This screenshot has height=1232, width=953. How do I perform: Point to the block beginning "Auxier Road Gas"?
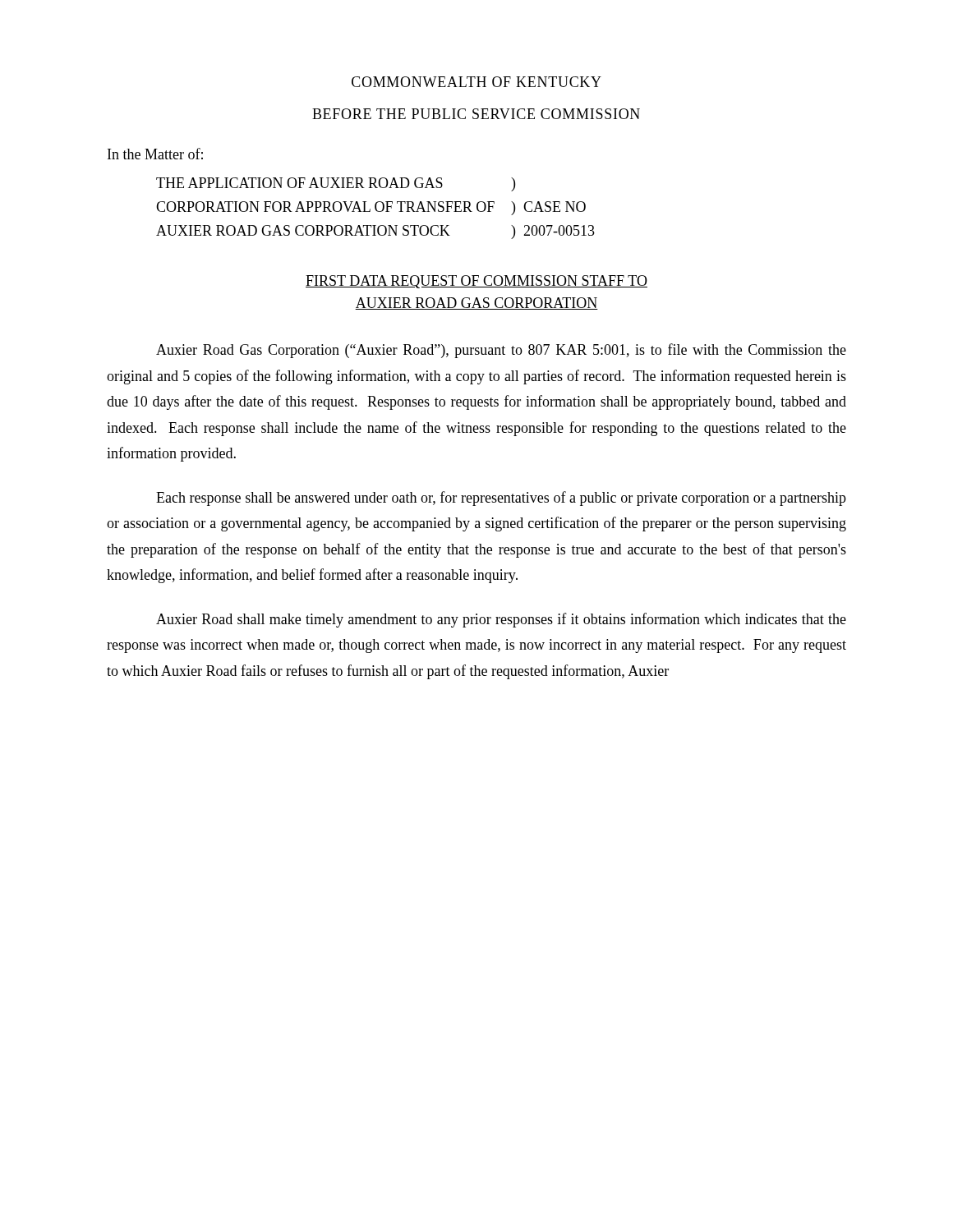pyautogui.click(x=476, y=402)
